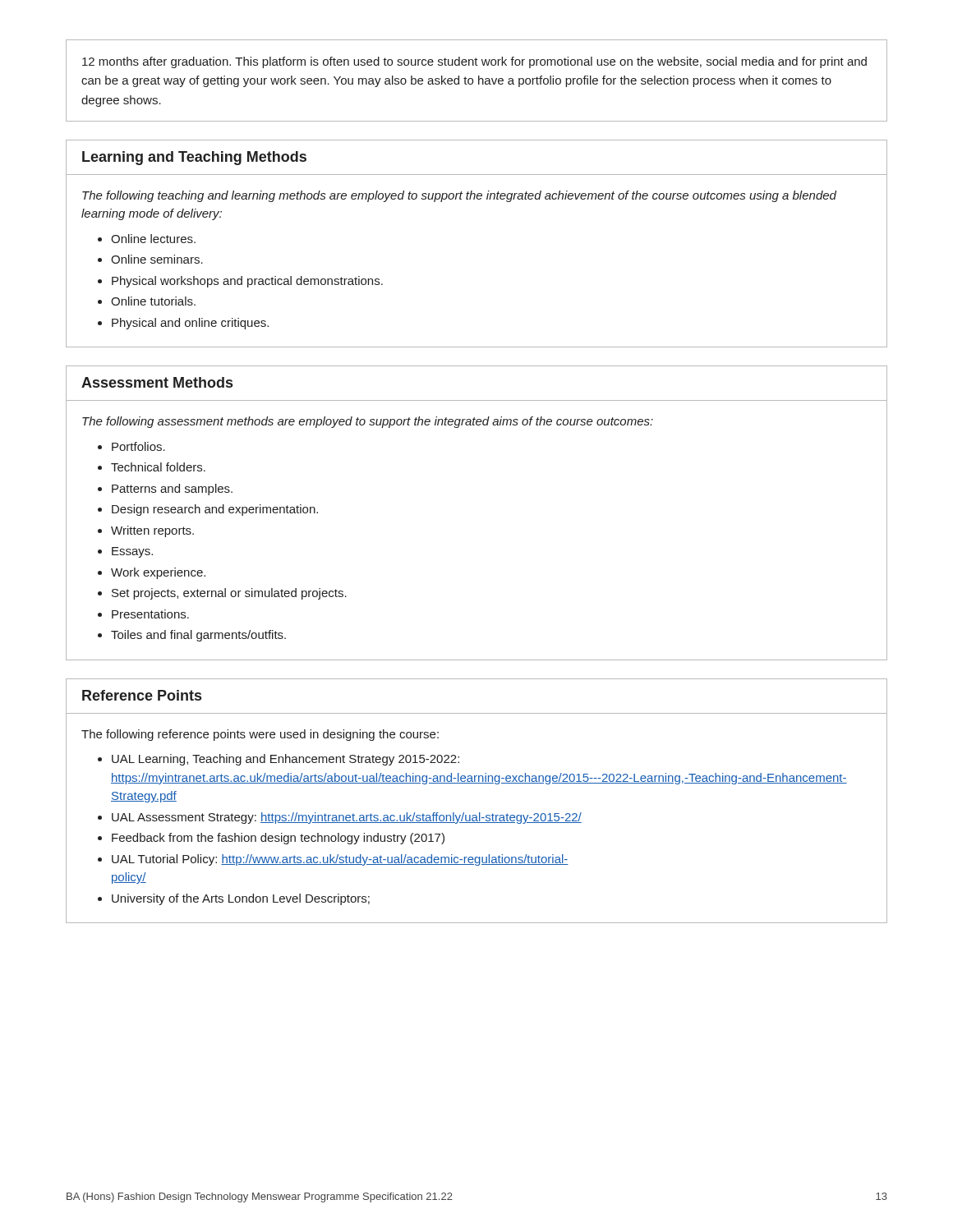The height and width of the screenshot is (1232, 953).
Task: Click on the list item containing "Technical folders."
Action: pyautogui.click(x=159, y=467)
